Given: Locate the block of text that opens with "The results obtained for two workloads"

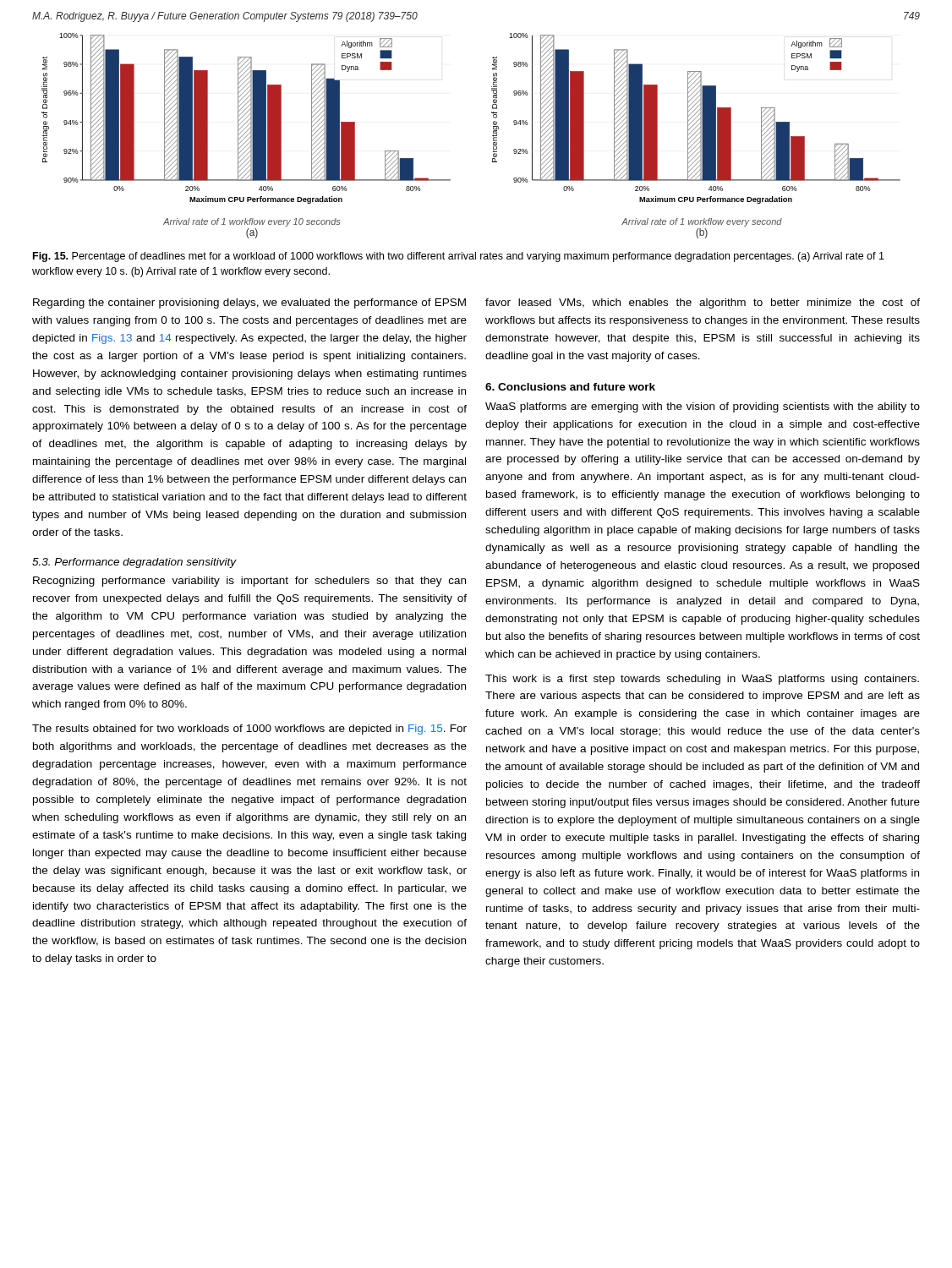Looking at the screenshot, I should pyautogui.click(x=249, y=843).
